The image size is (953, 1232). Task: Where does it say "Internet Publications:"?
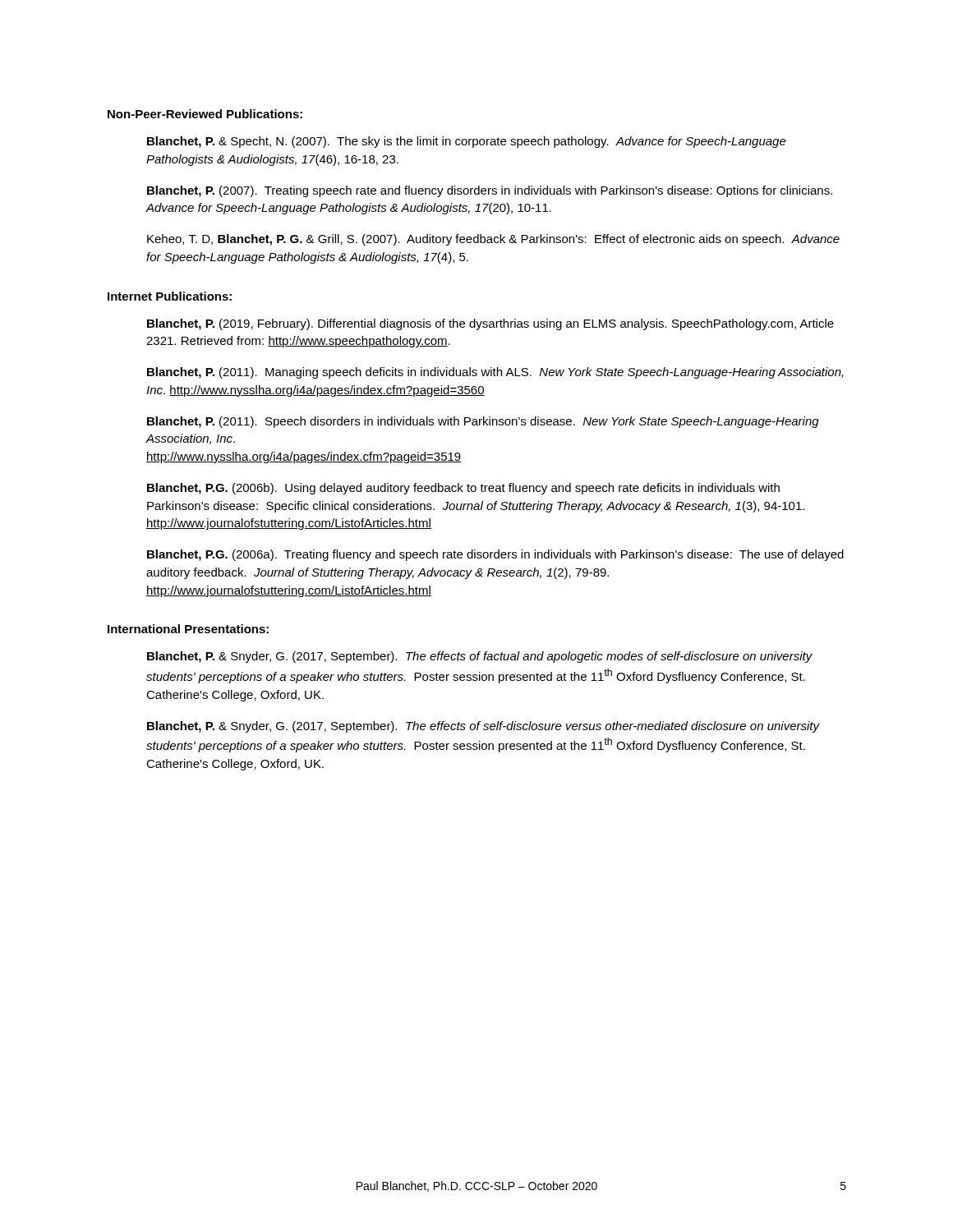170,296
